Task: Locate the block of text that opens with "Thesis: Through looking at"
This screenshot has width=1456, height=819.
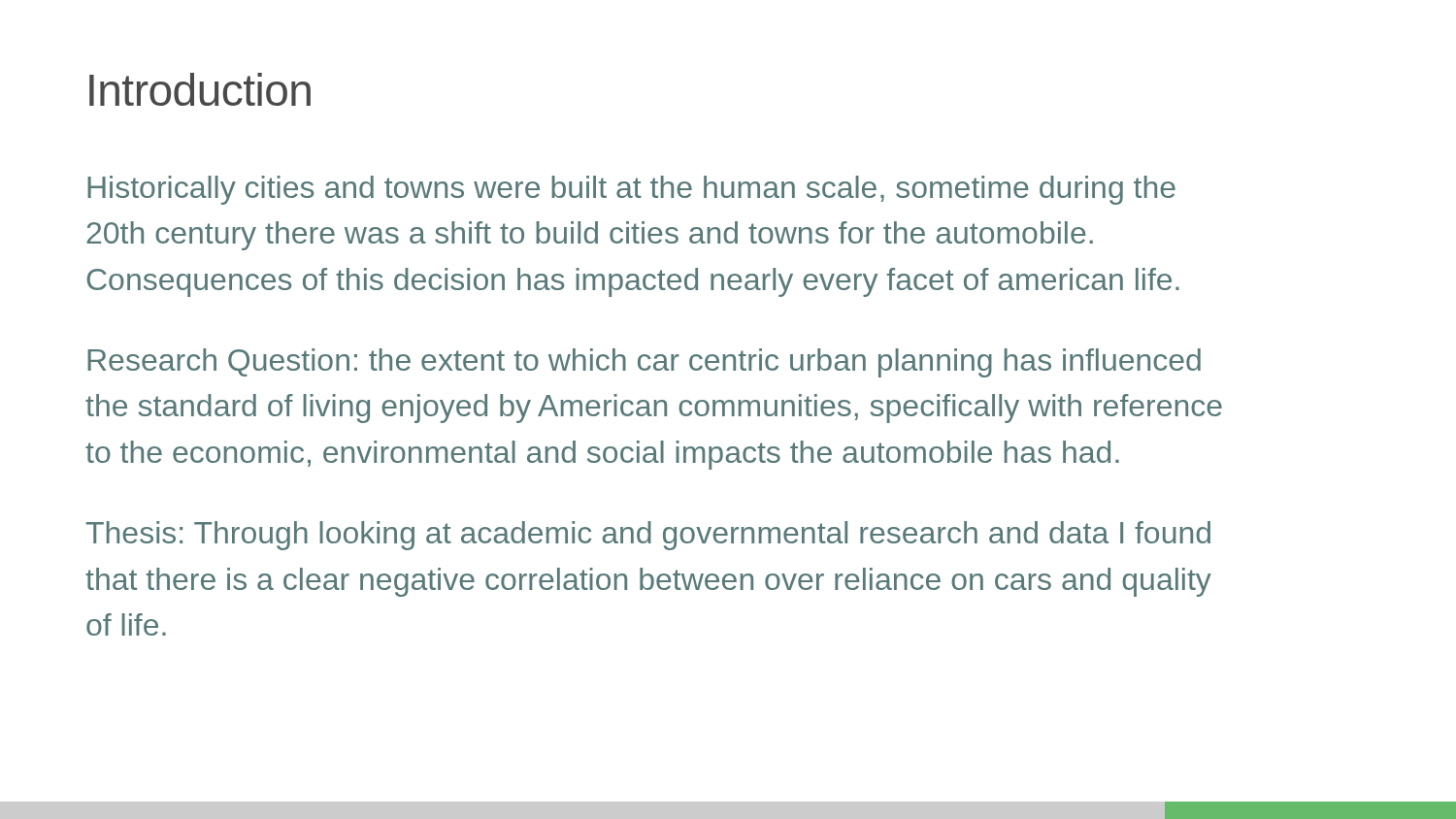Action: [649, 579]
